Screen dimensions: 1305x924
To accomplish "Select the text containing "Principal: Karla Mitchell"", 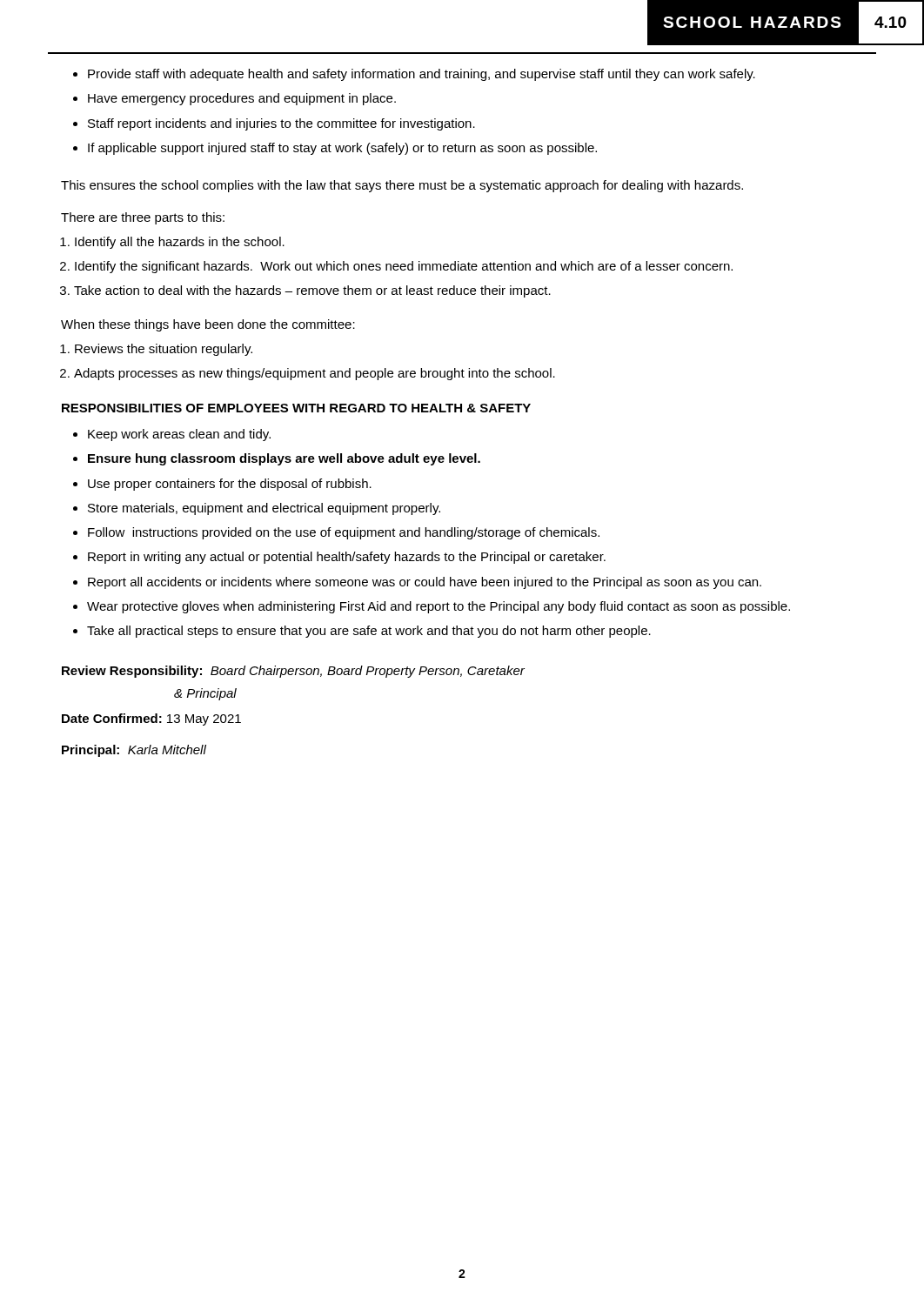I will pos(133,749).
